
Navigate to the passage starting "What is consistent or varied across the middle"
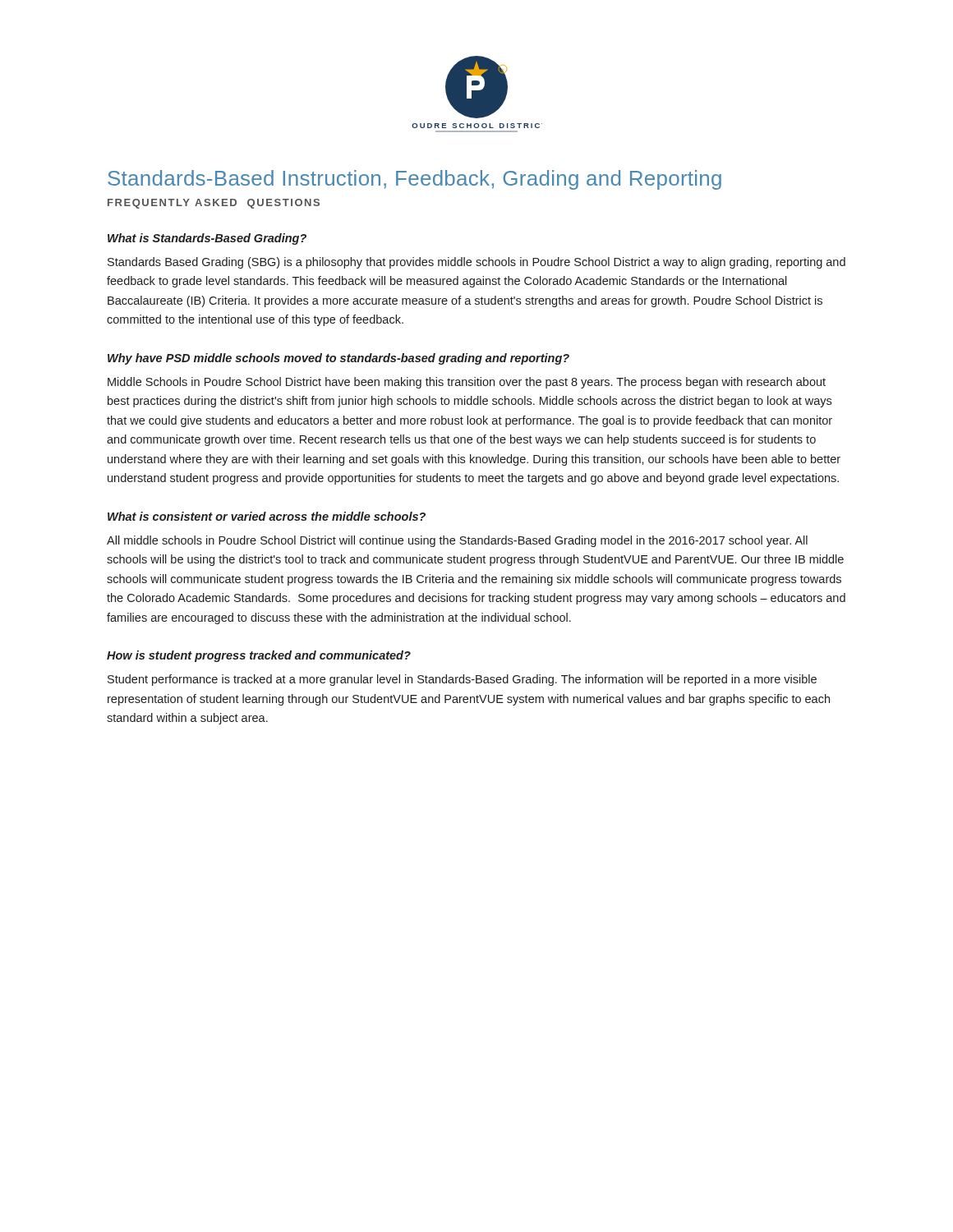click(266, 517)
